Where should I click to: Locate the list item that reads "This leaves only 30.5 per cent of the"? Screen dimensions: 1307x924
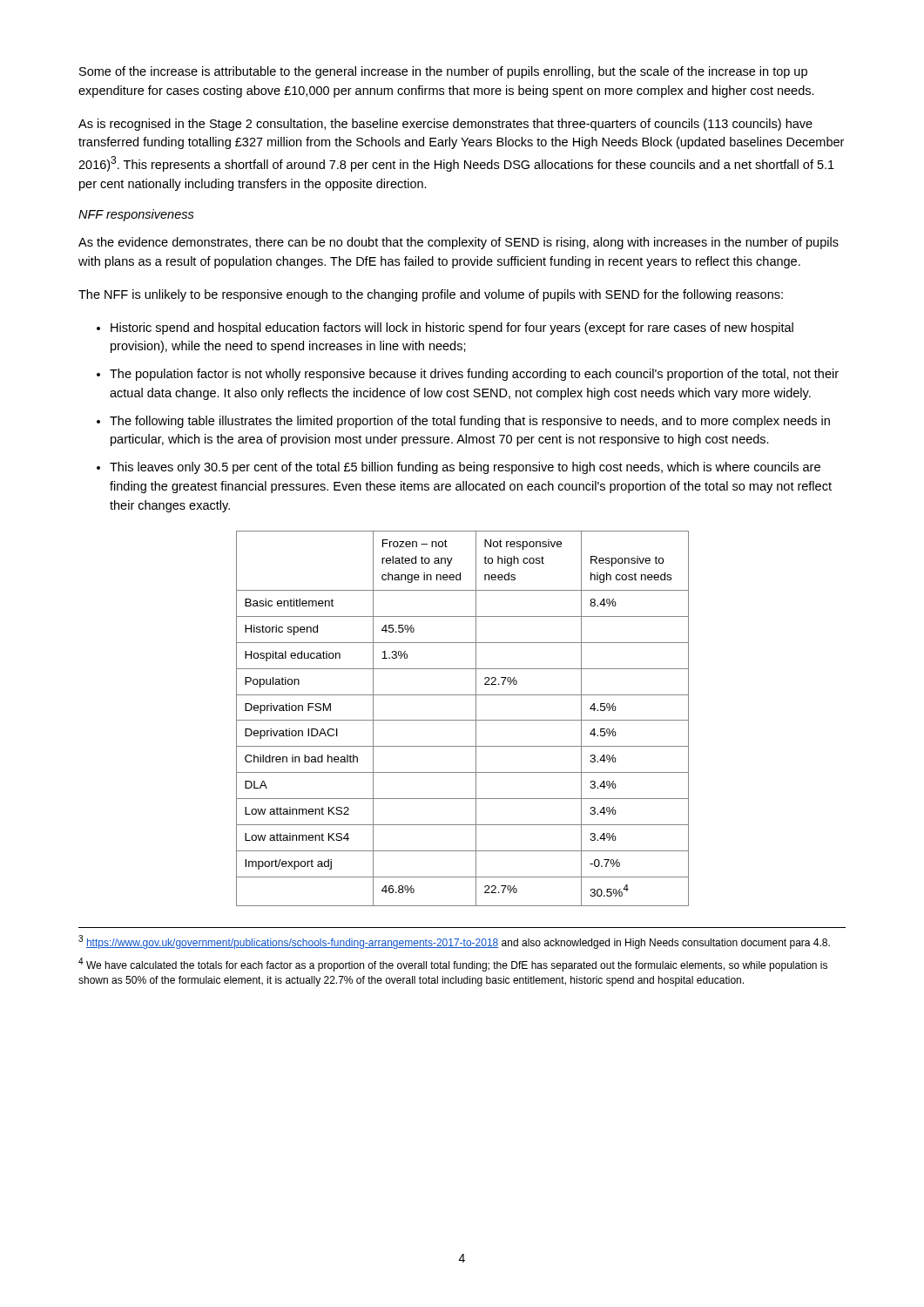pos(471,486)
